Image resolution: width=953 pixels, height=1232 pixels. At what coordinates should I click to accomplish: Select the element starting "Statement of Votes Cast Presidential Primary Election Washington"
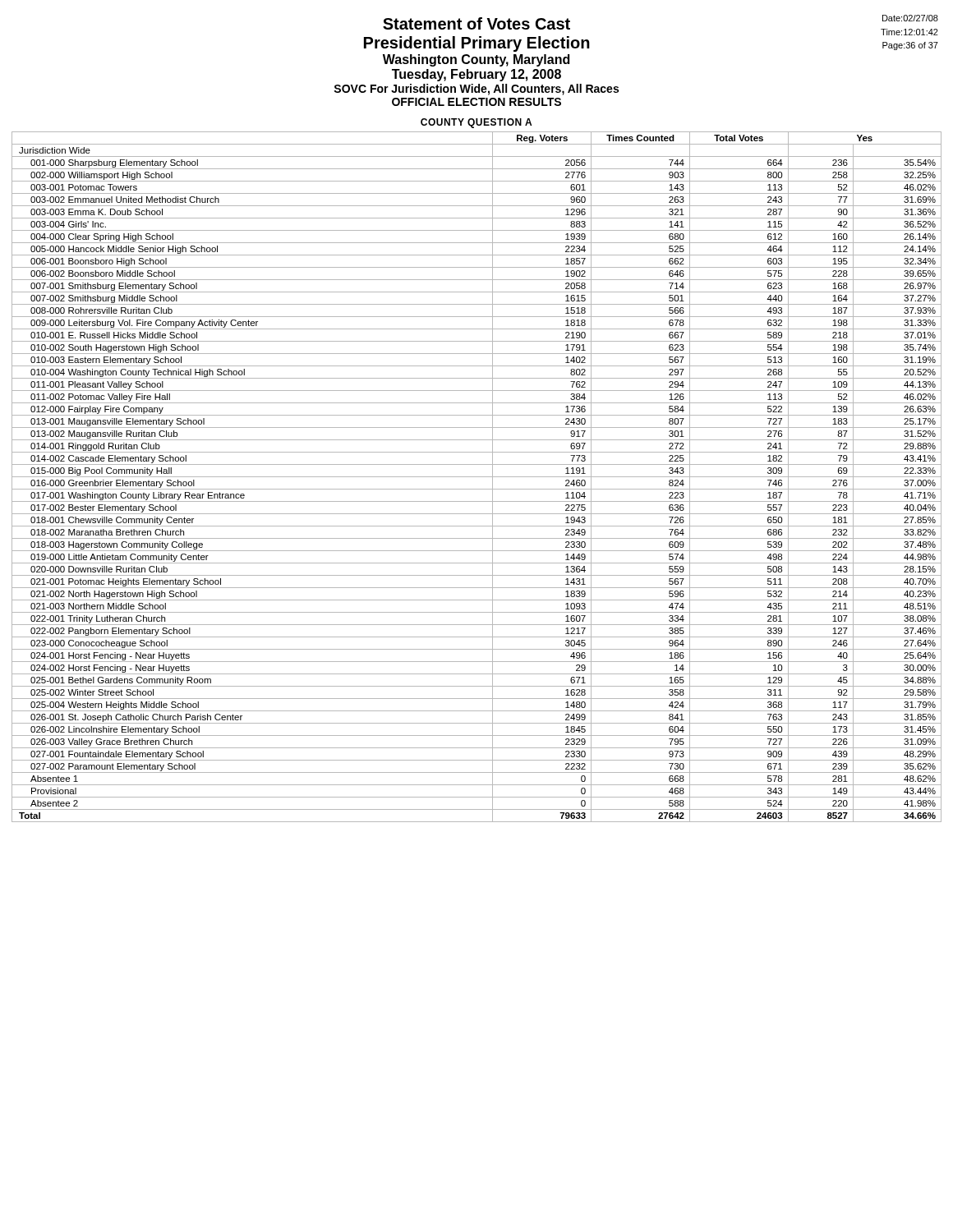(x=476, y=62)
